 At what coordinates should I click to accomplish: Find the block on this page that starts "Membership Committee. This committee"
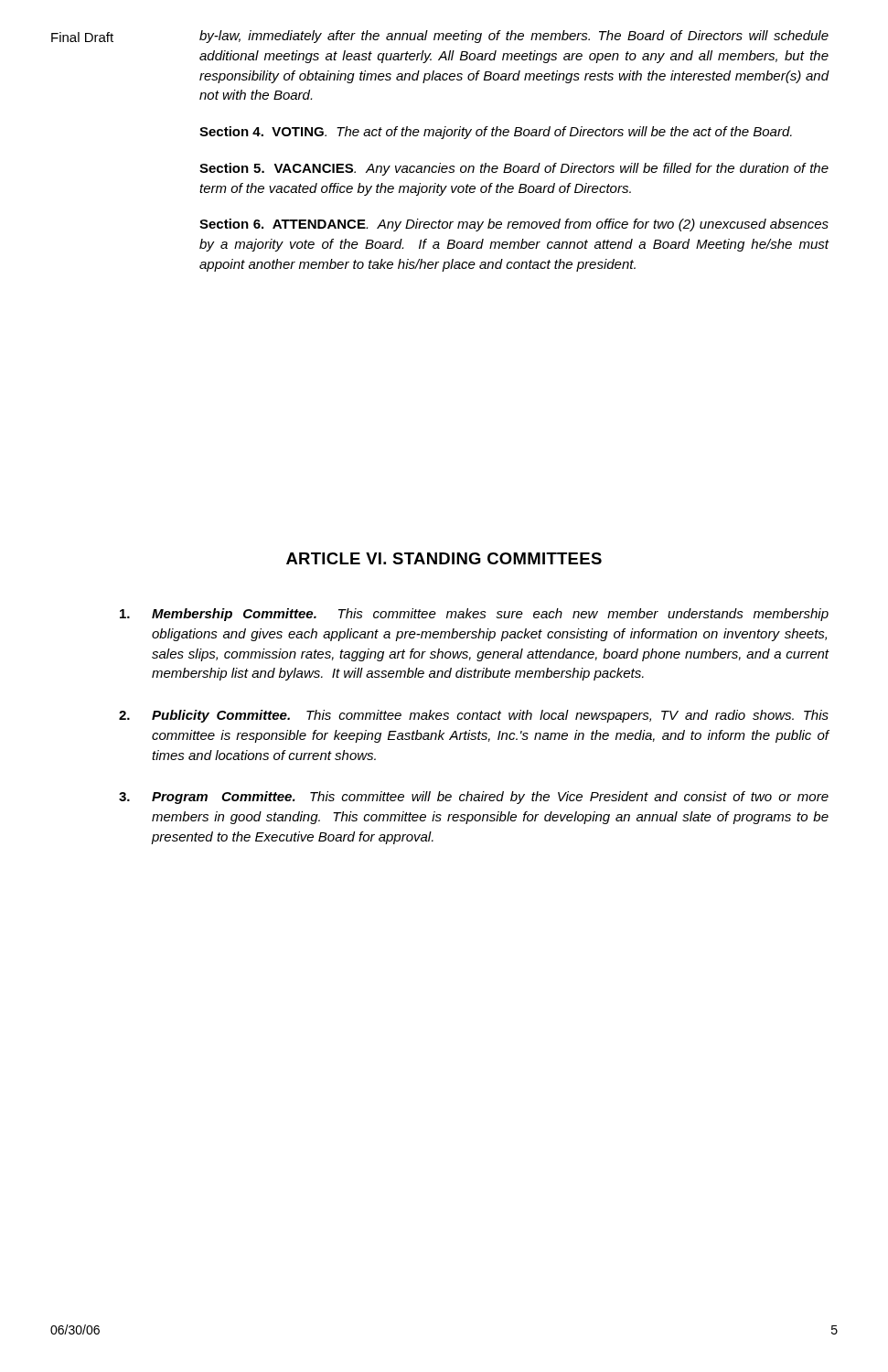point(474,643)
